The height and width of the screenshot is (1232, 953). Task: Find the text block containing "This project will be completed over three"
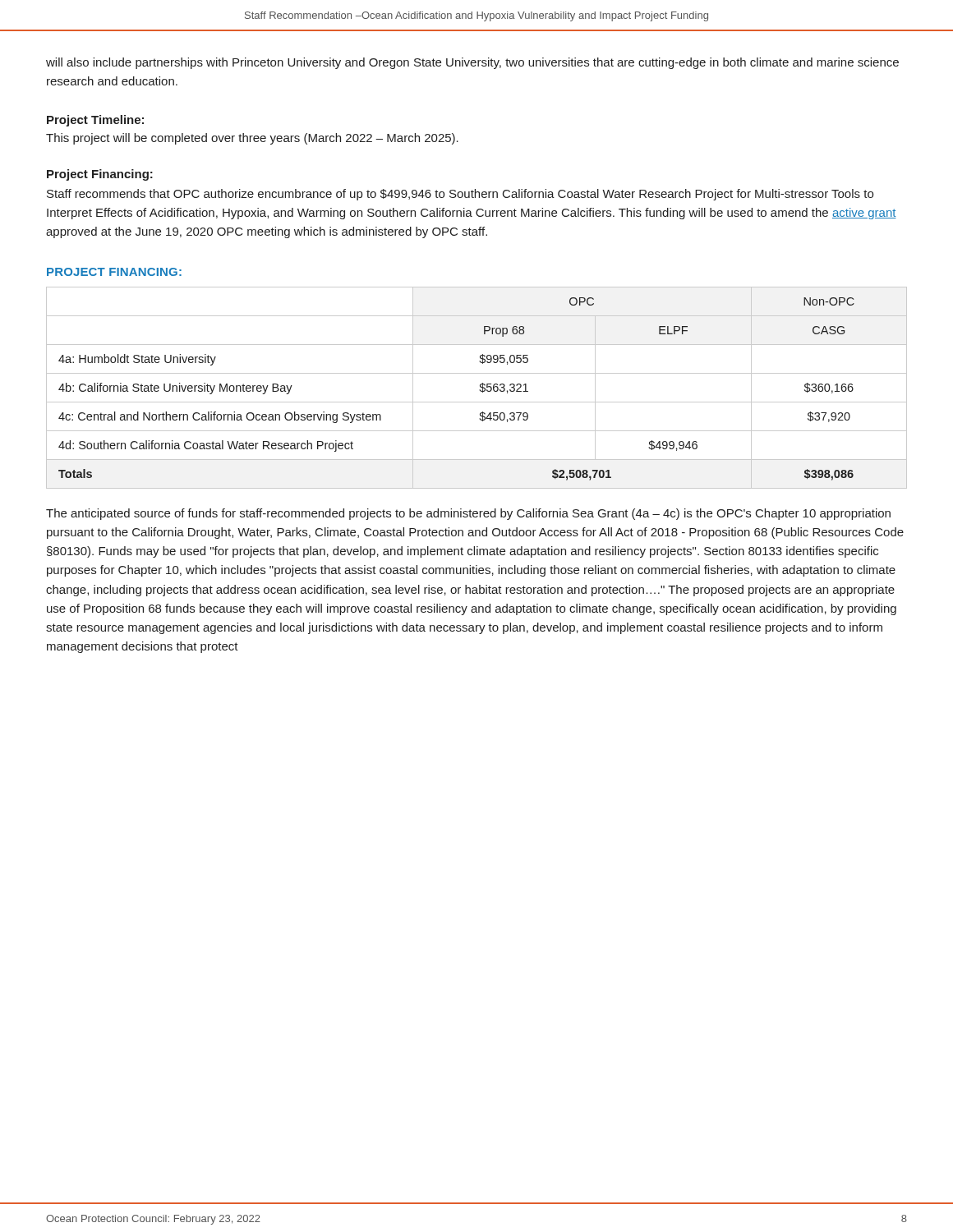tap(253, 137)
